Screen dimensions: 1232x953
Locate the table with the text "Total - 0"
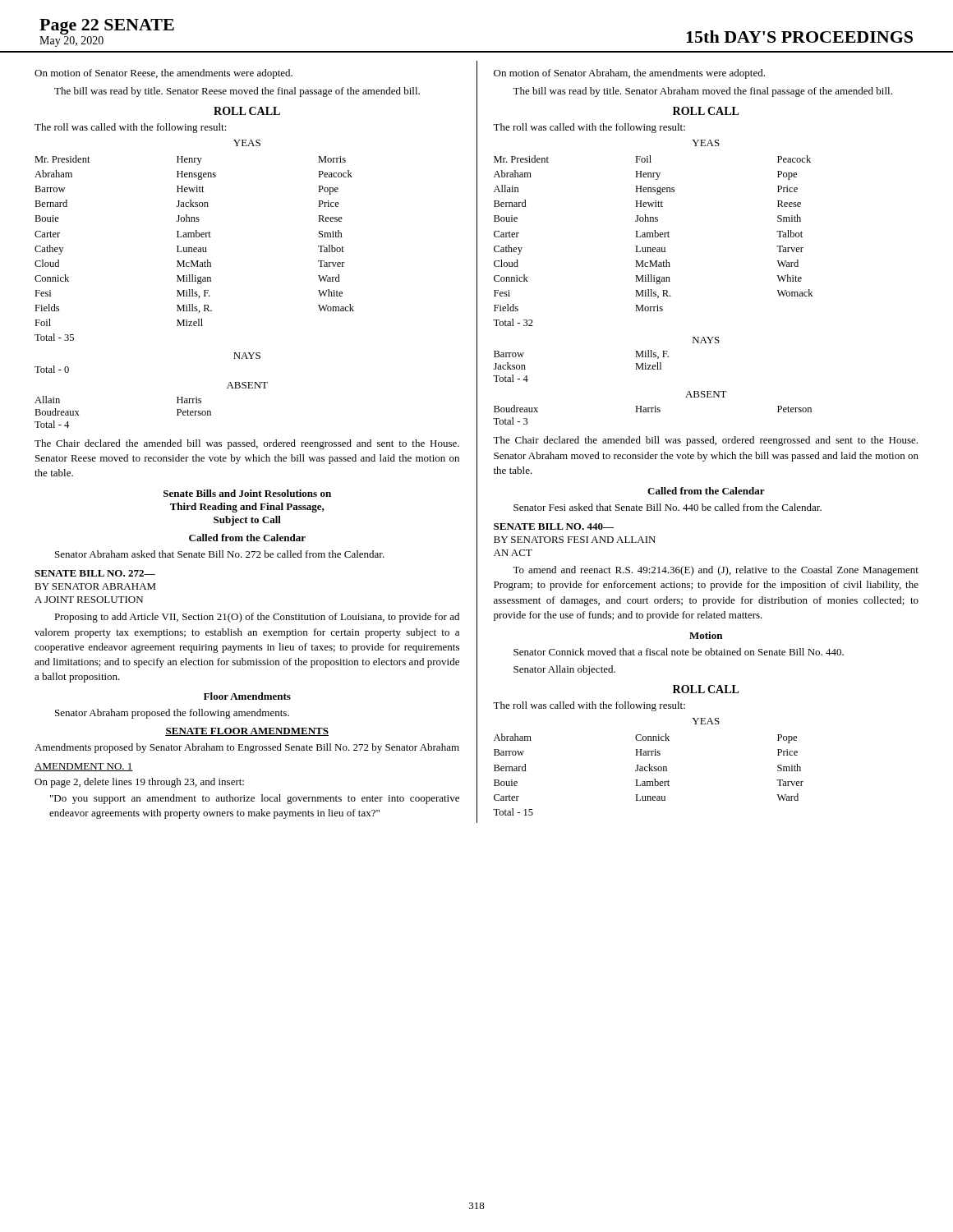[x=247, y=370]
